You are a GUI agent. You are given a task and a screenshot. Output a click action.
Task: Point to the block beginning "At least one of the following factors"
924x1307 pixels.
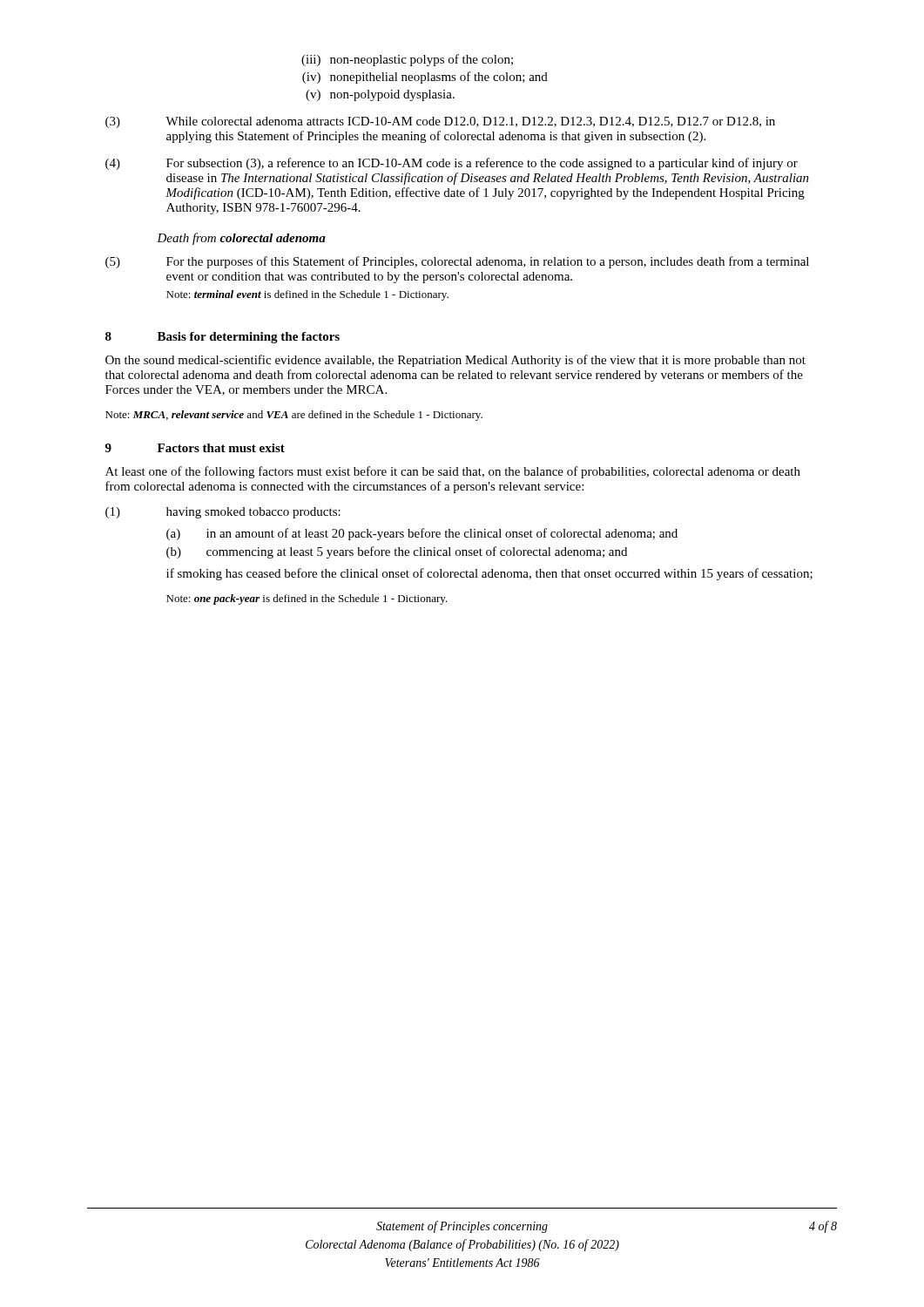coord(453,479)
